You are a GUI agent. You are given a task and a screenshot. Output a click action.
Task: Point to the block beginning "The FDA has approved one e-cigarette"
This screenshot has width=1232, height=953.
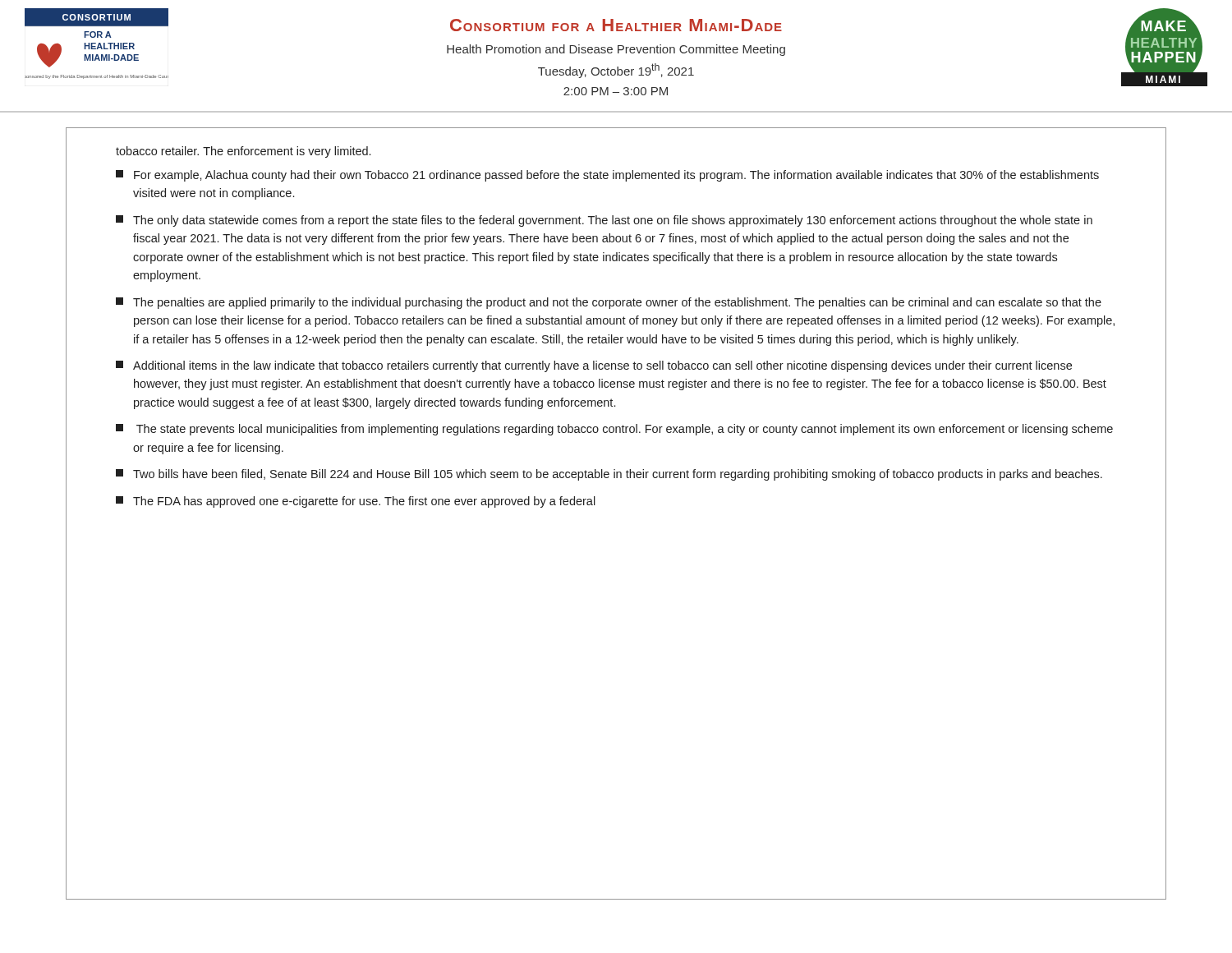356,502
